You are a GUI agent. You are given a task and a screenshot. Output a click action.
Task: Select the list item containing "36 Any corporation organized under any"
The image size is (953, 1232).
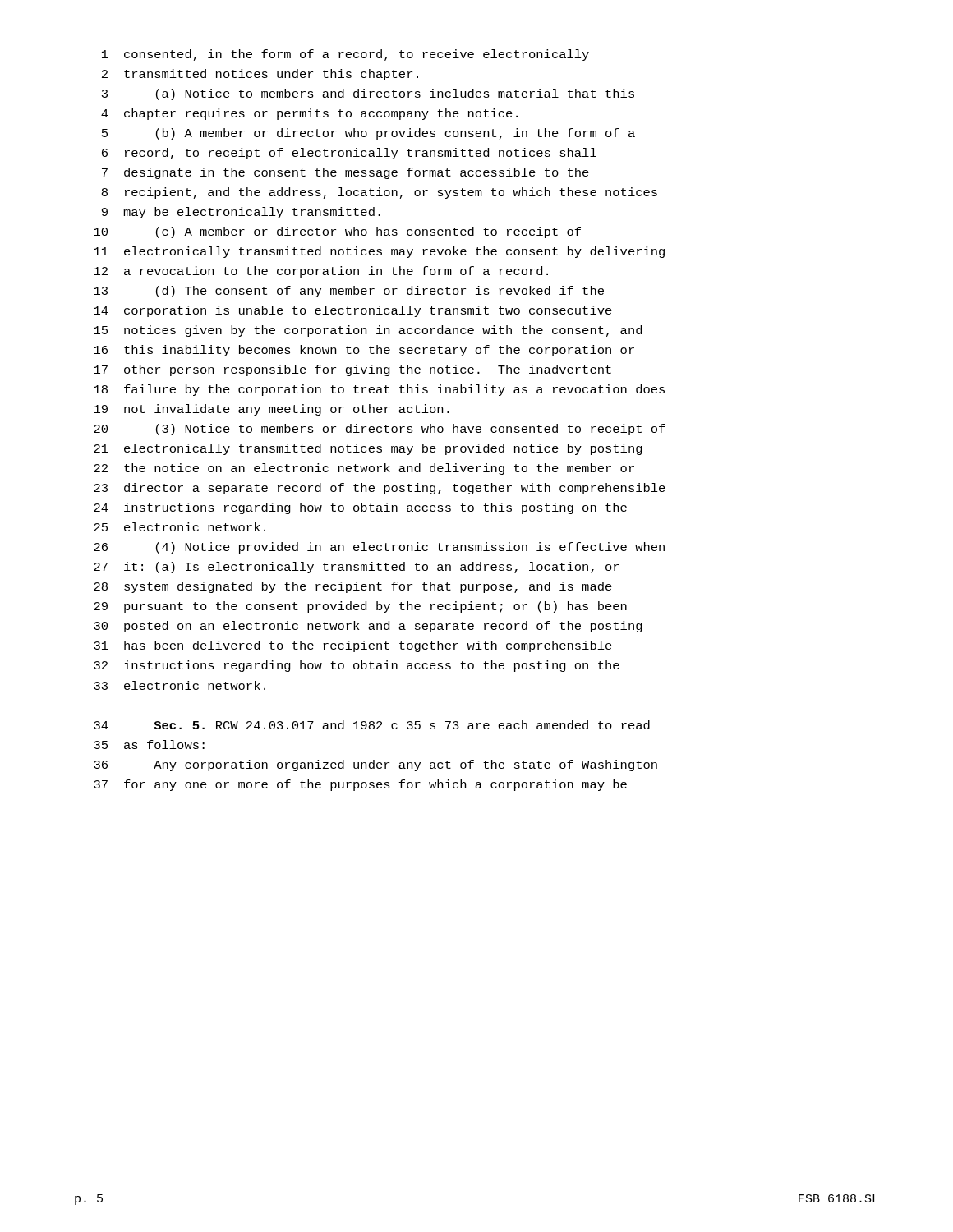pyautogui.click(x=476, y=765)
